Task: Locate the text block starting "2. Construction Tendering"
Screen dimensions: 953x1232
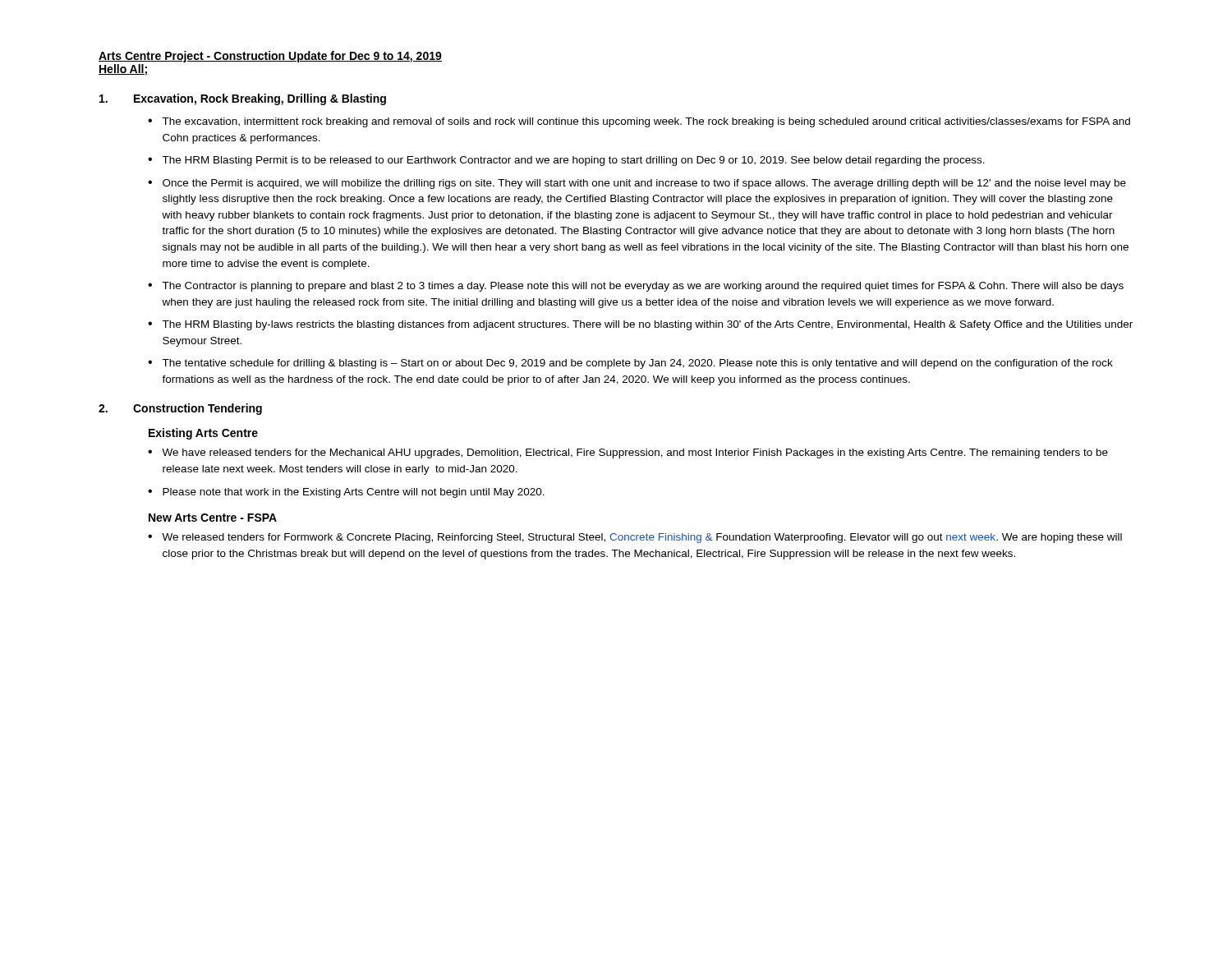Action: tap(181, 409)
